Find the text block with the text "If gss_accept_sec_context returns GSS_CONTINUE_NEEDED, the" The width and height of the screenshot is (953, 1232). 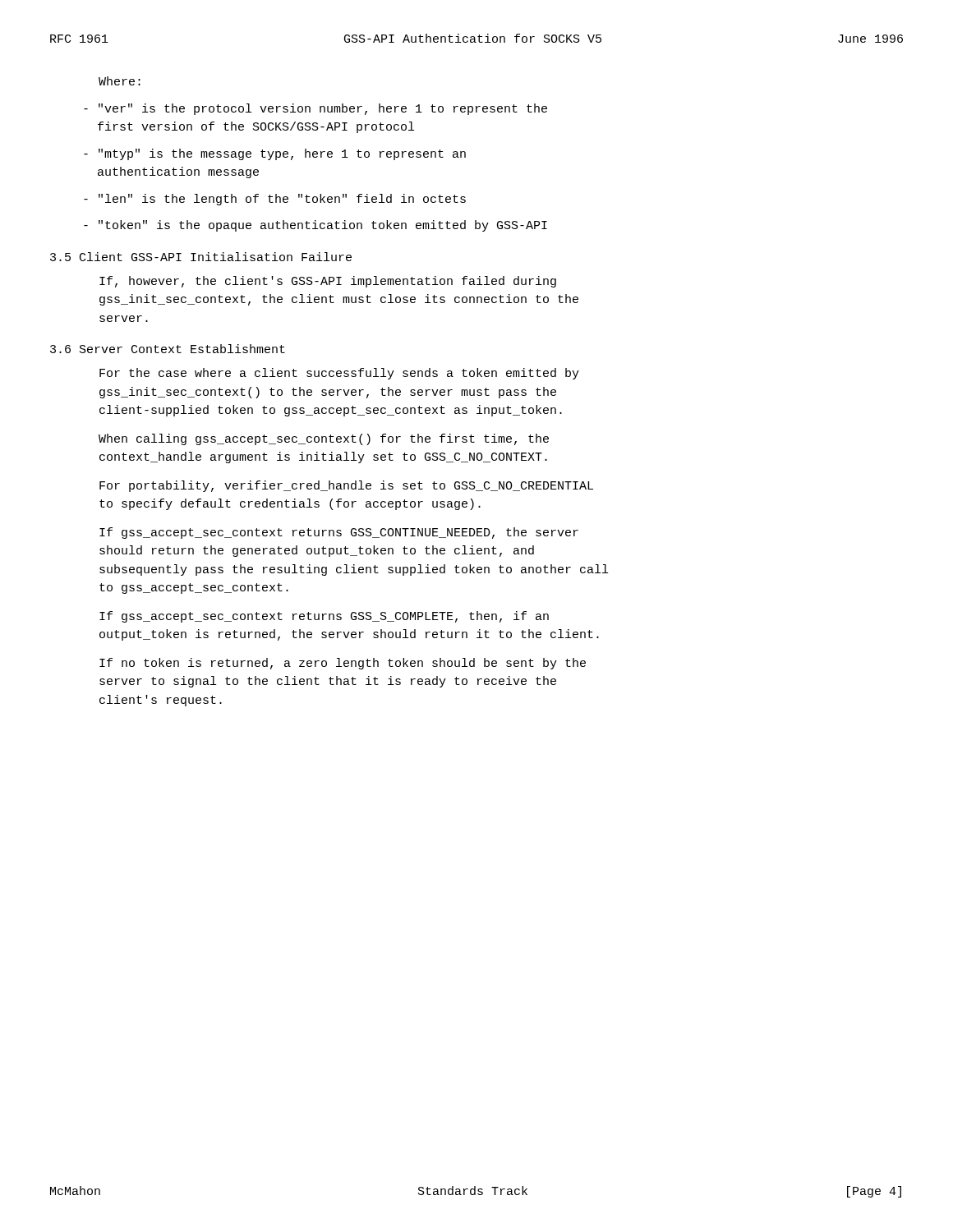(x=354, y=561)
